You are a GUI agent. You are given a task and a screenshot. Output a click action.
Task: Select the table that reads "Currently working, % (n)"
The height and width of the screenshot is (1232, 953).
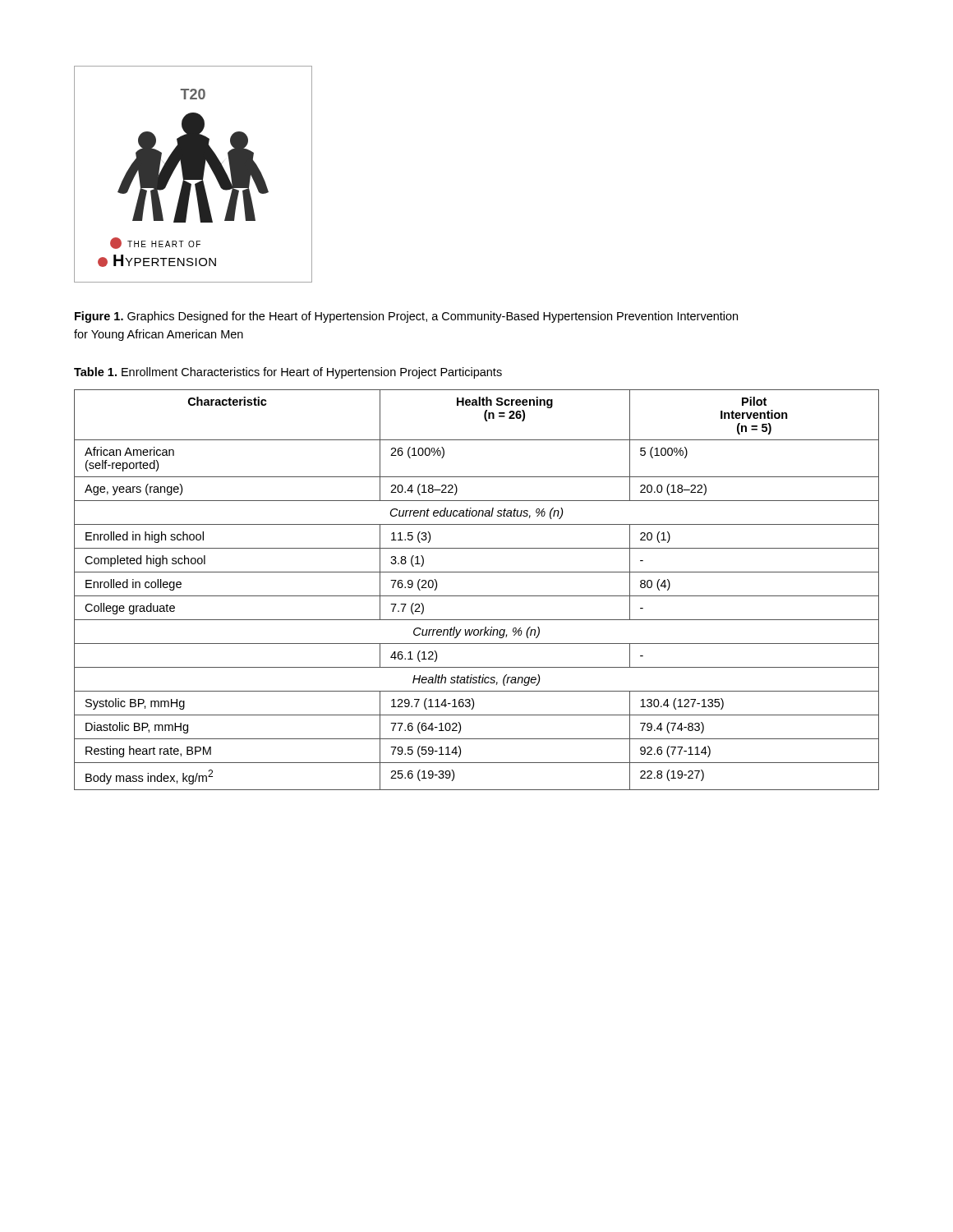tap(476, 590)
